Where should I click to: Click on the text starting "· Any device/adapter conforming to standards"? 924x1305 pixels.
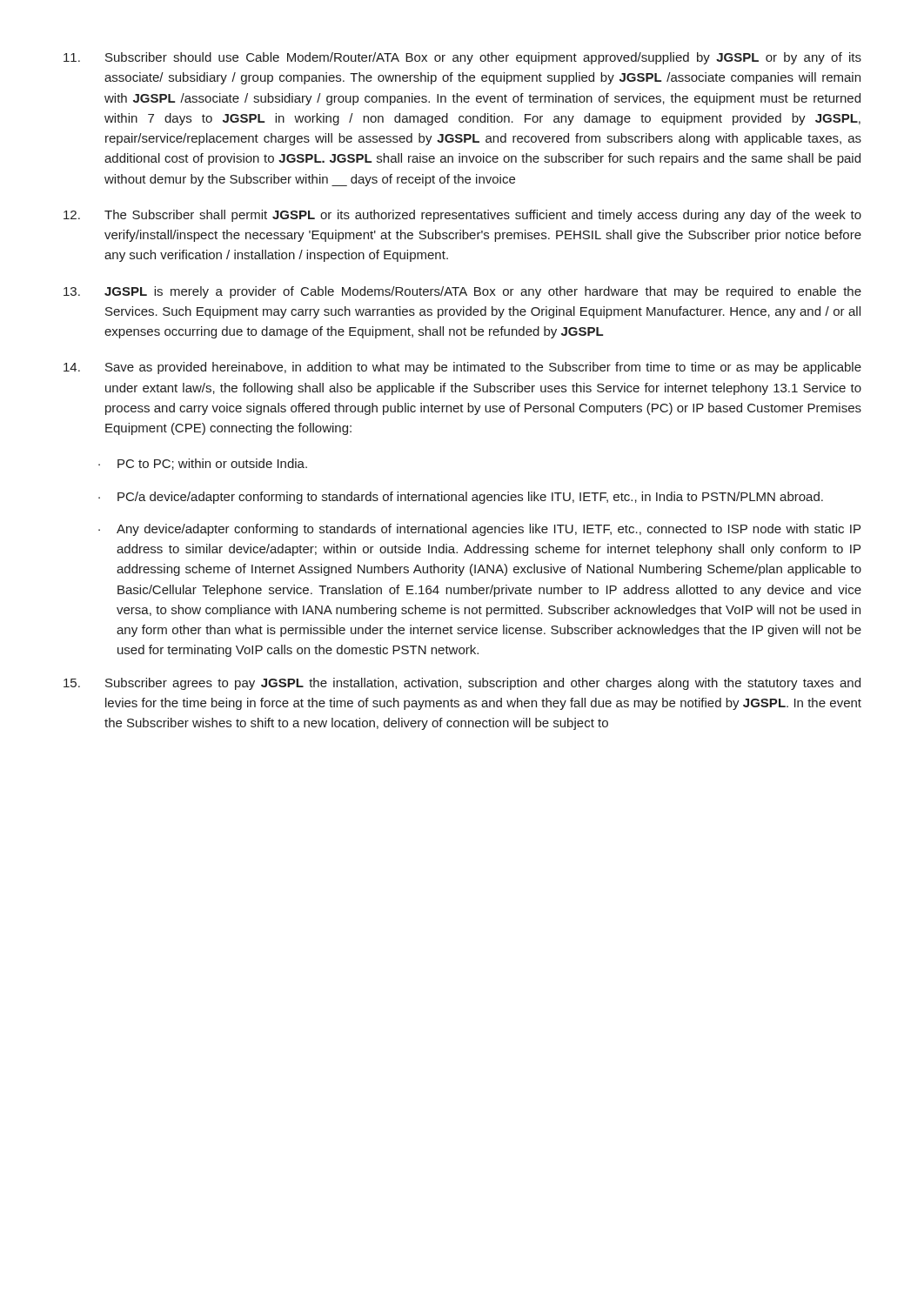point(479,589)
